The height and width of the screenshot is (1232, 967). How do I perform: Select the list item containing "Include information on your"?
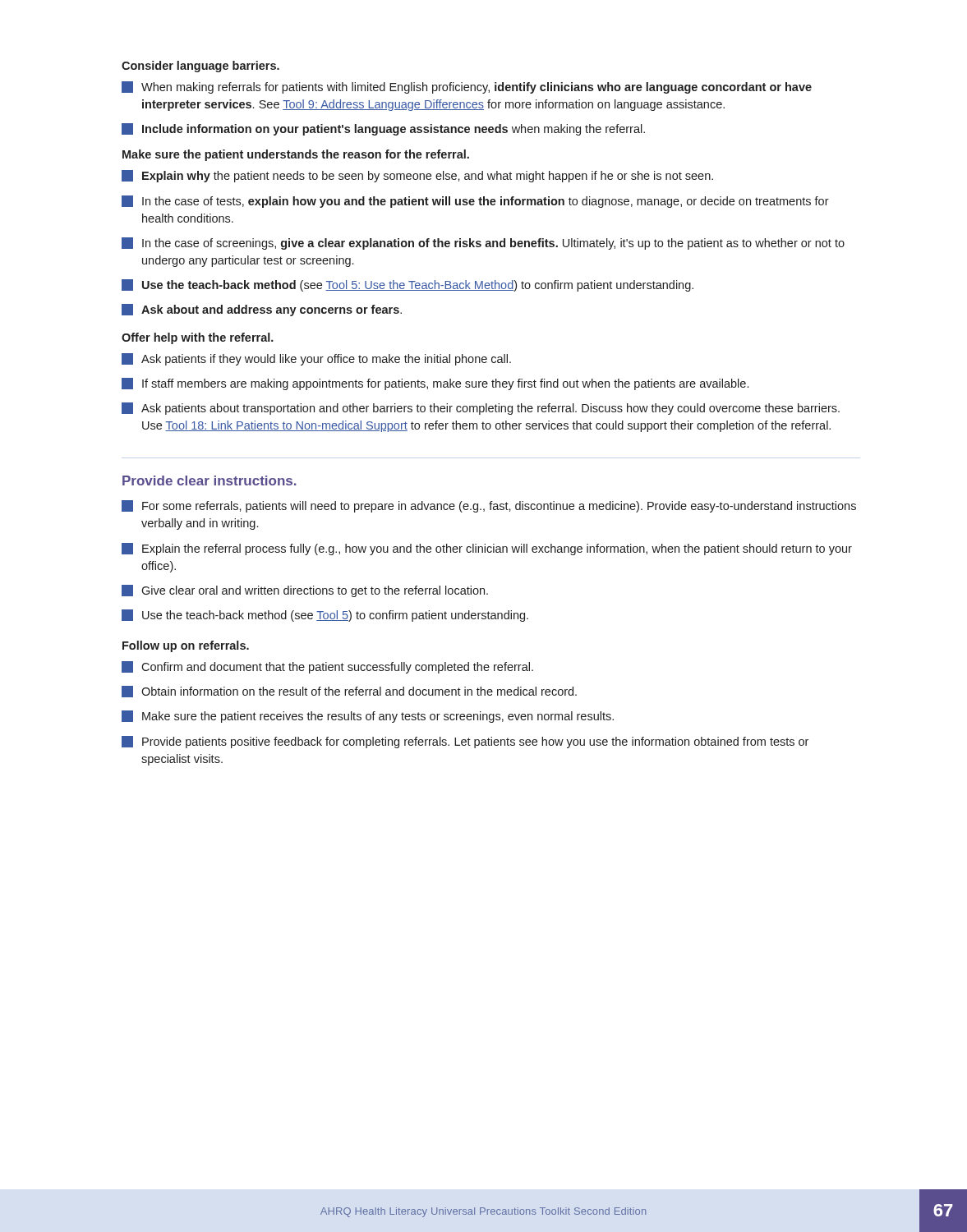491,130
